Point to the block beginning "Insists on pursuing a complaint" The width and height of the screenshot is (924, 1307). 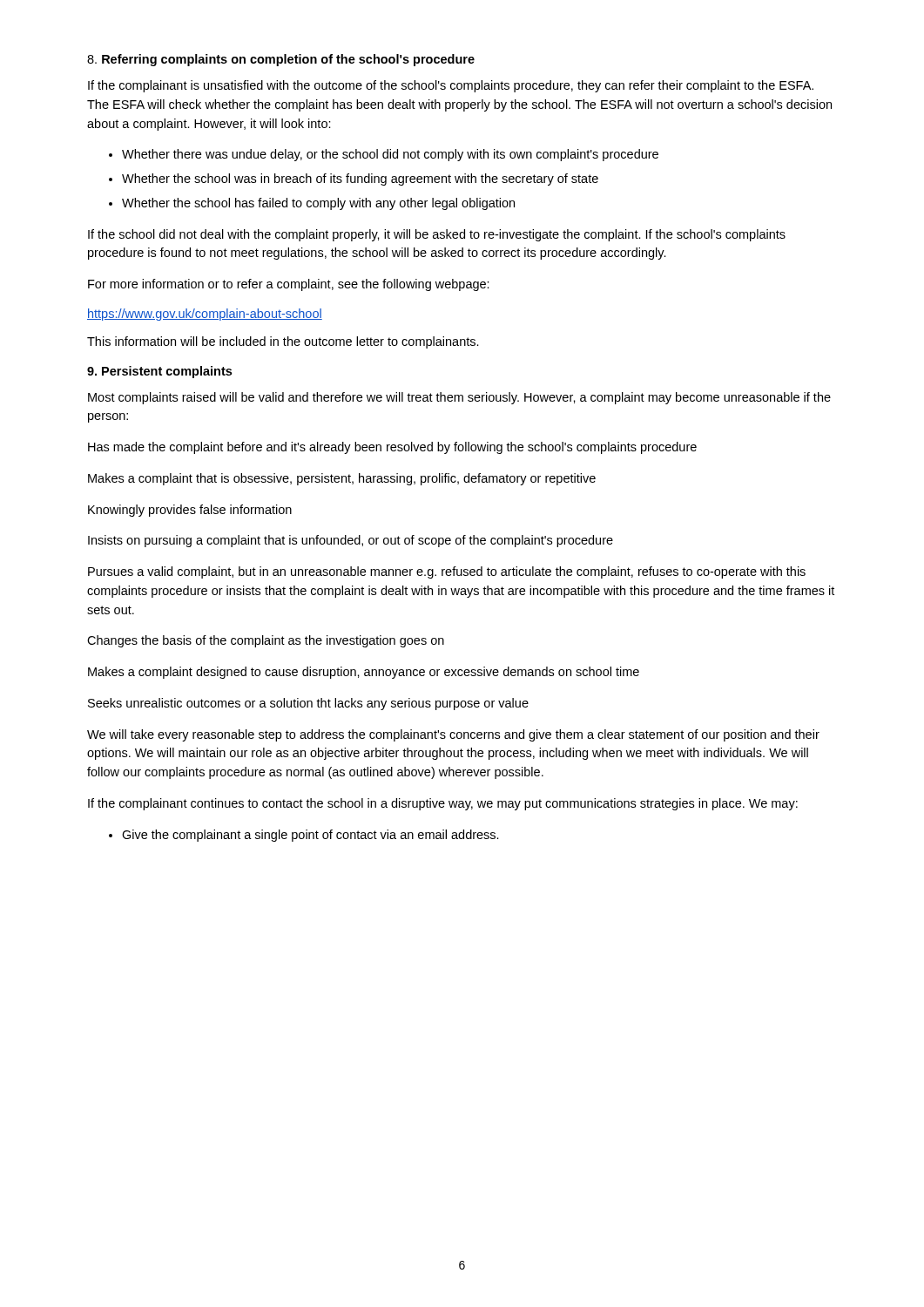tap(350, 540)
